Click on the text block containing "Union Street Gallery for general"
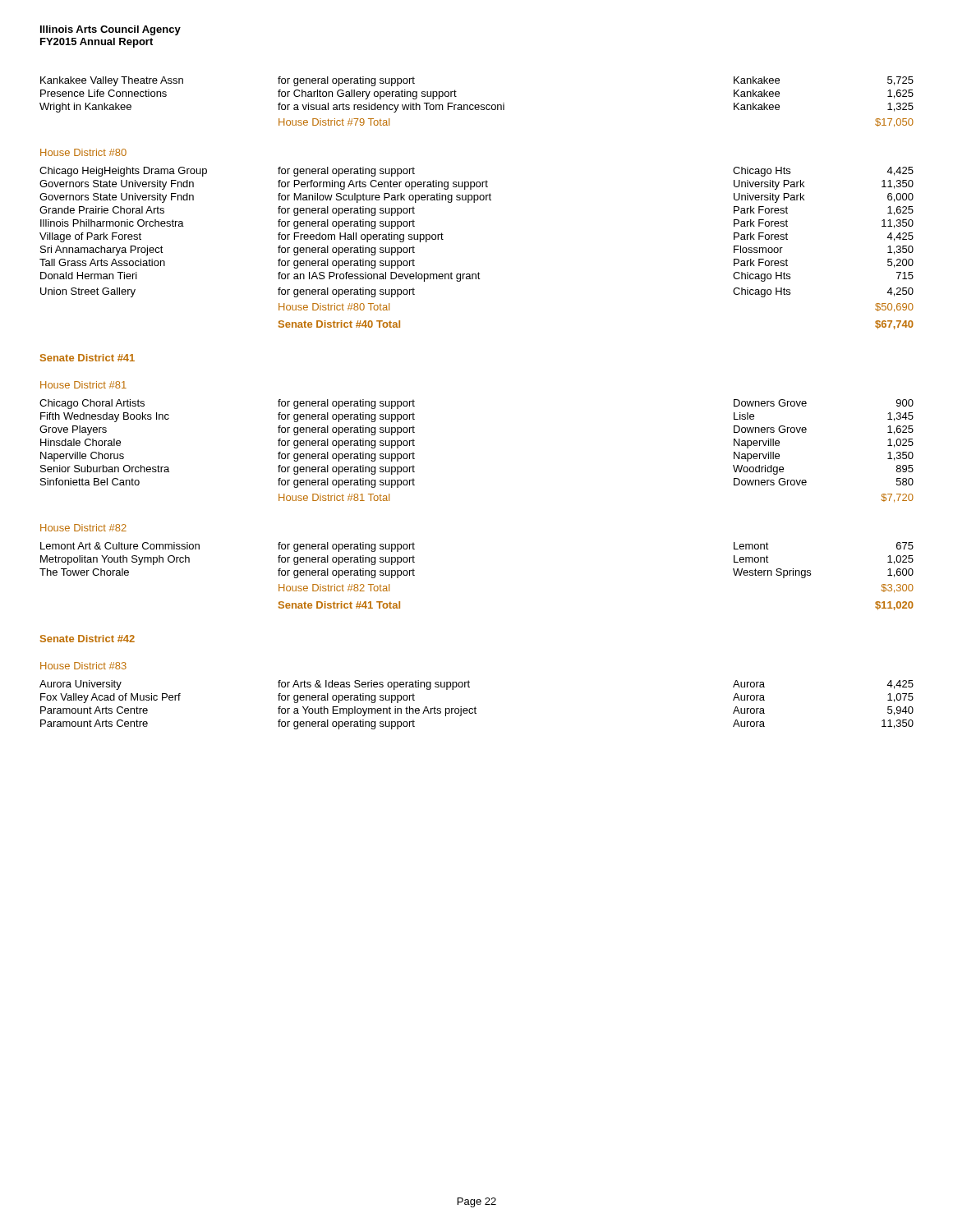 [87, 292]
